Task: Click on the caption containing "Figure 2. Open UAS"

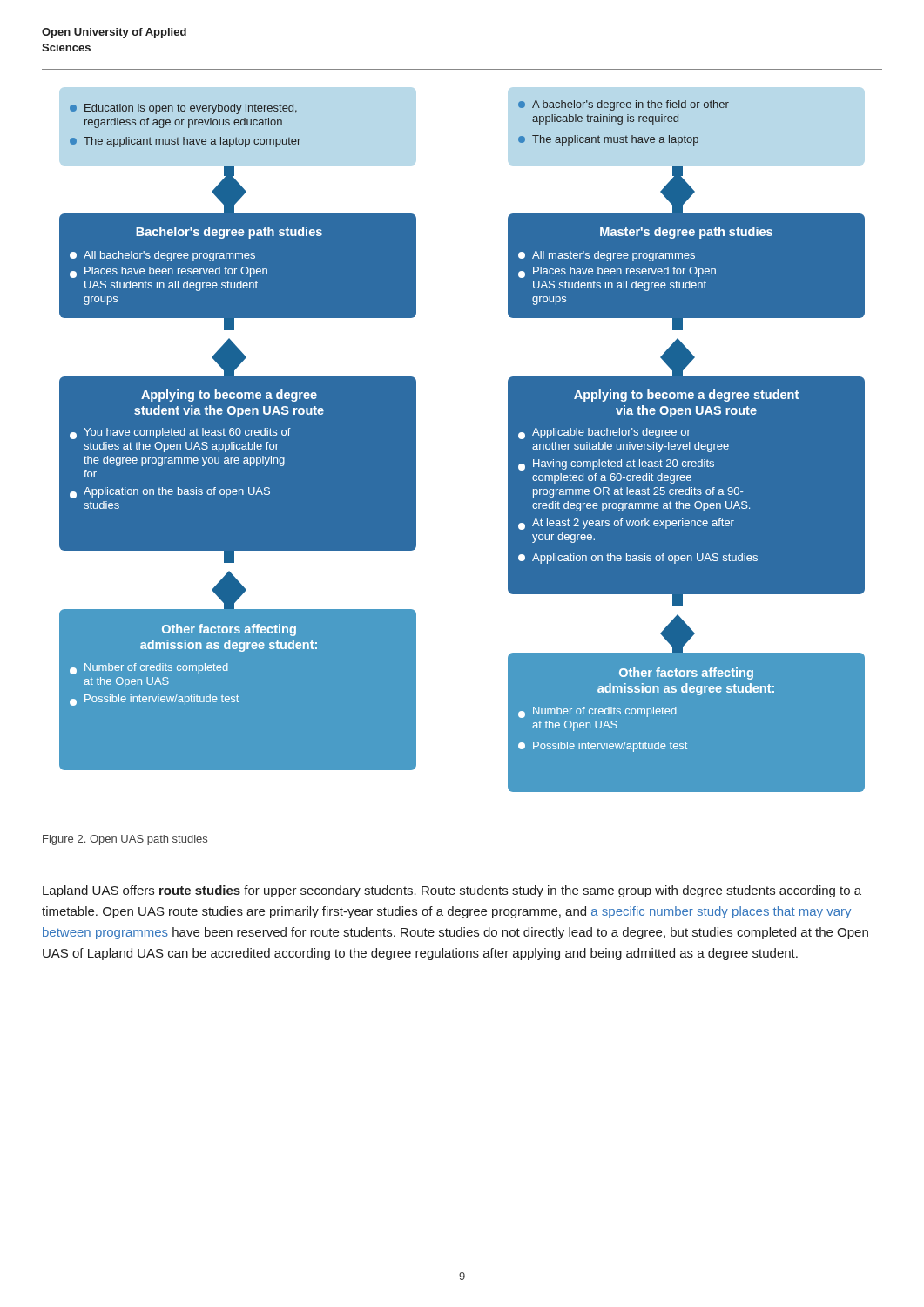Action: pos(125,839)
